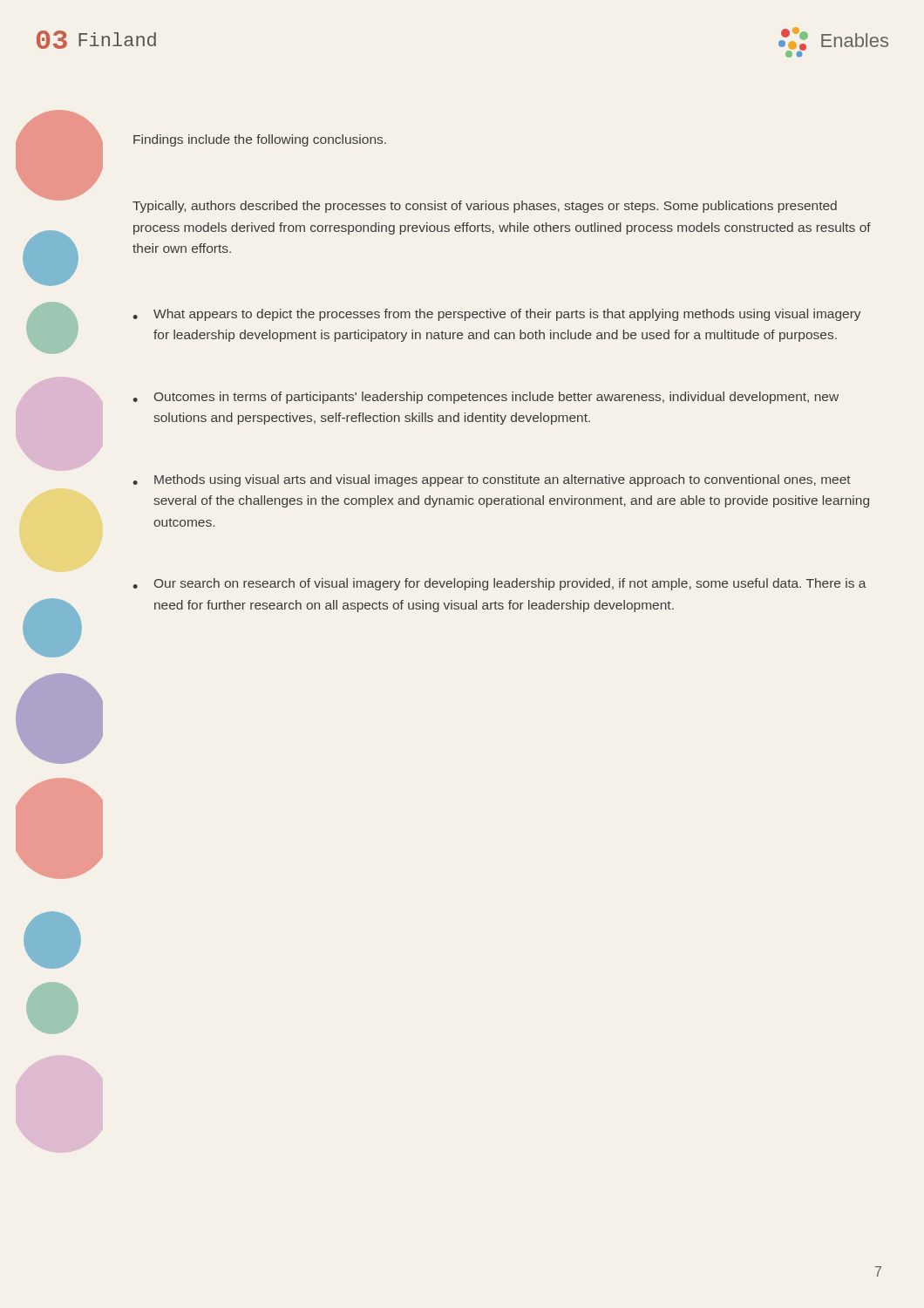This screenshot has width=924, height=1308.
Task: Find the illustration
Action: point(59,654)
